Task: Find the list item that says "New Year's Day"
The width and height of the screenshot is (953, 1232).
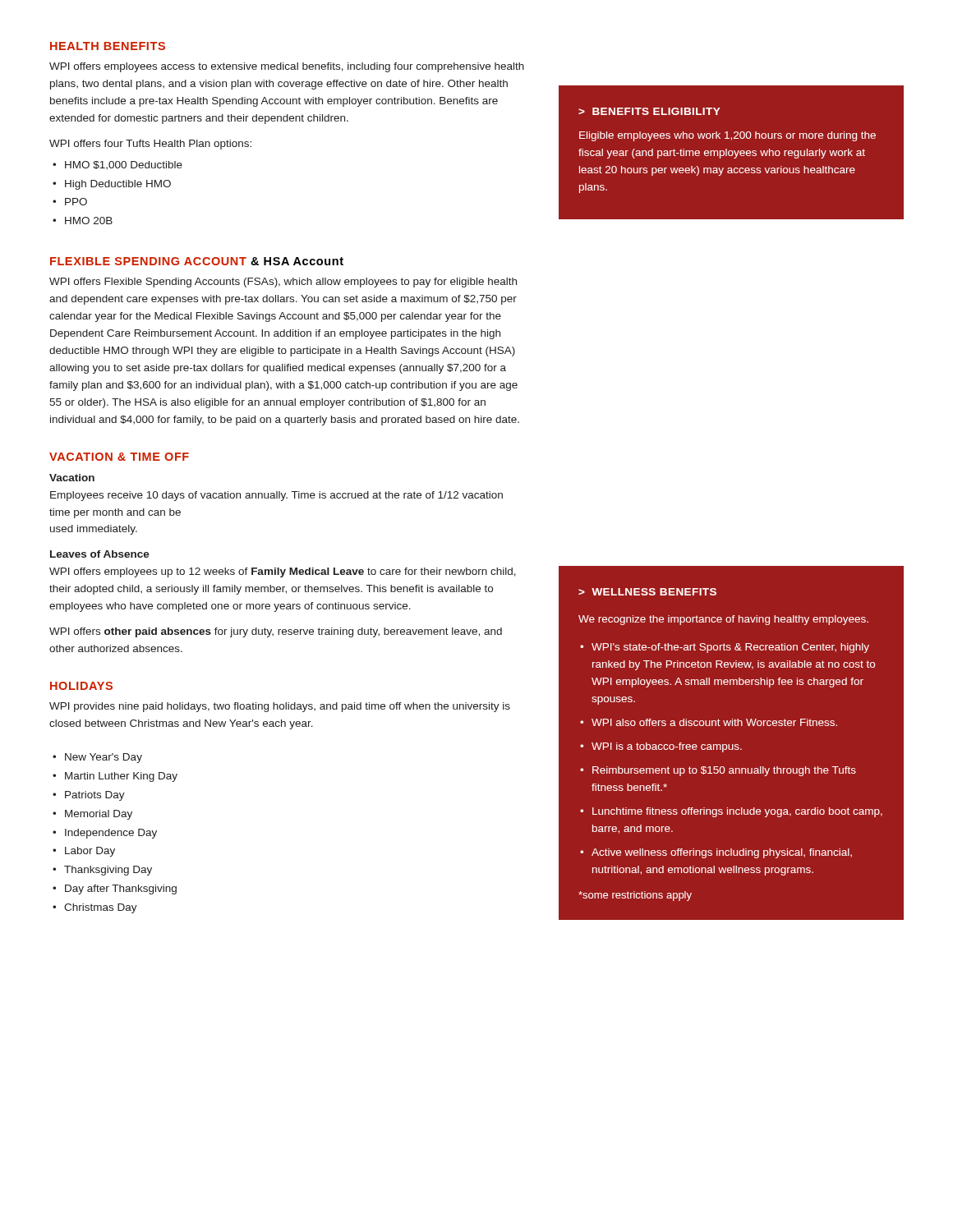Action: 103,757
